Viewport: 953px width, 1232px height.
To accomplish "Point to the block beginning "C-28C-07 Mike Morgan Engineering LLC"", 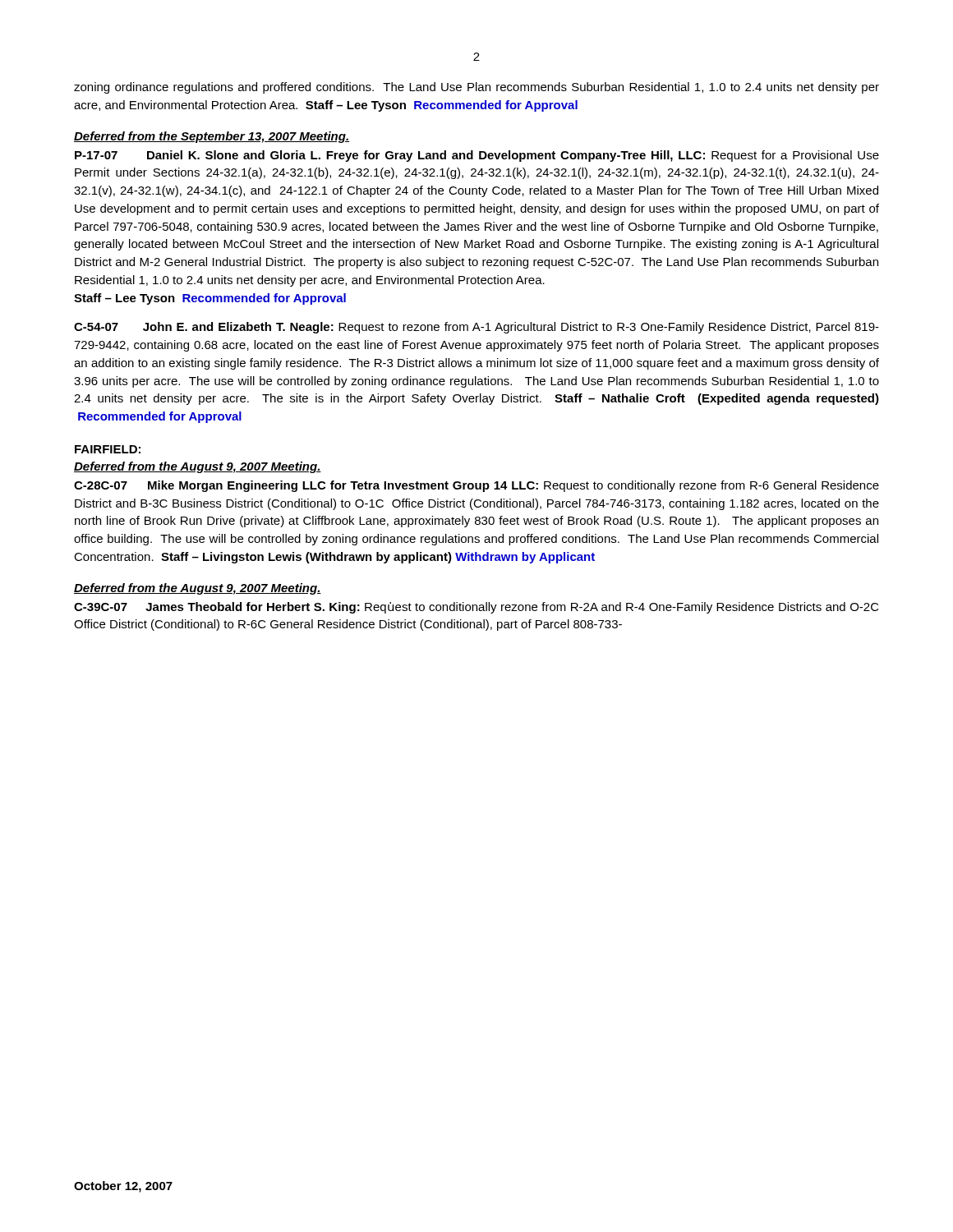I will pos(476,521).
